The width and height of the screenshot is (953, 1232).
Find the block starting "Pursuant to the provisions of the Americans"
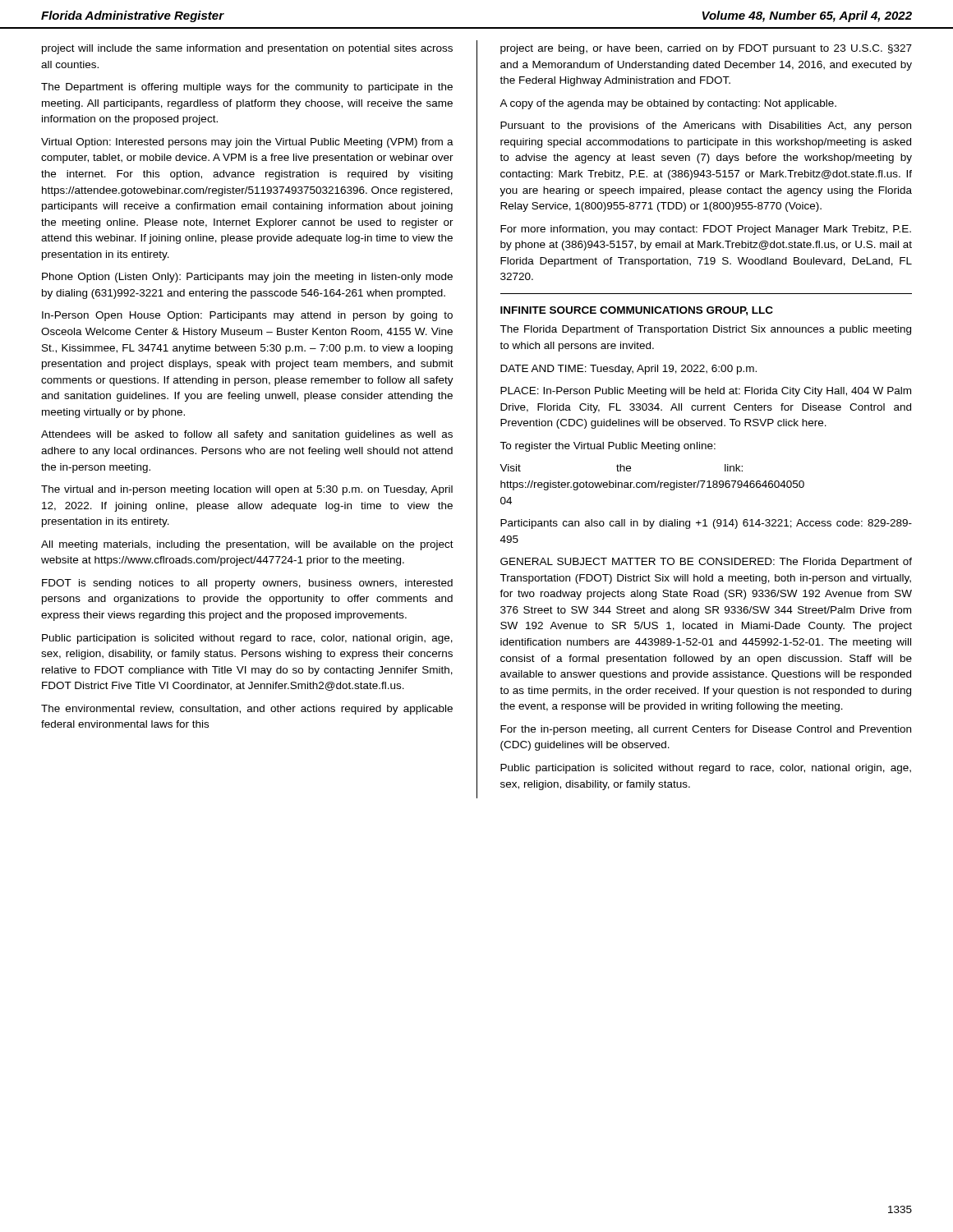[706, 166]
